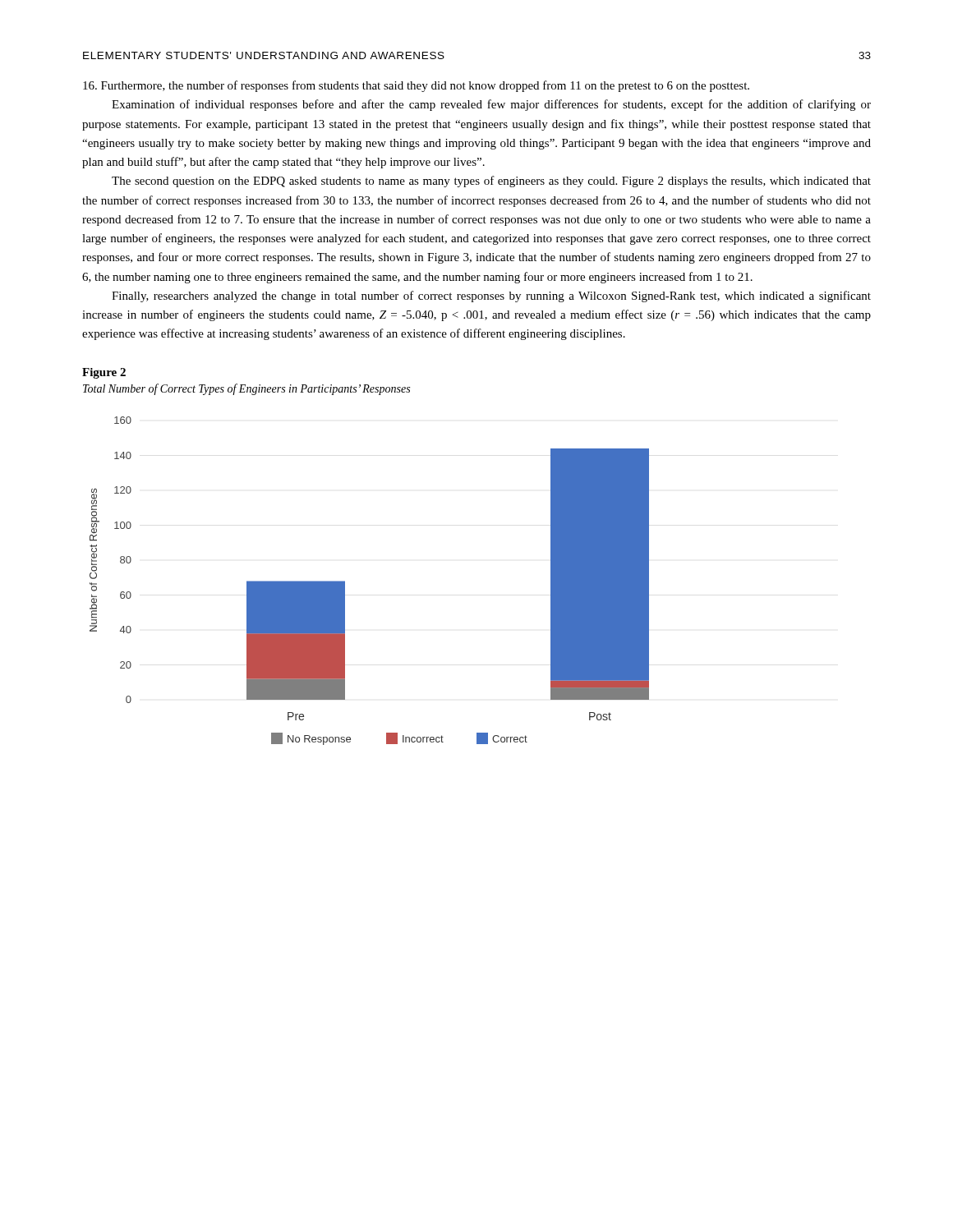Select the stacked bar chart
This screenshot has width=953, height=1232.
tap(476, 582)
